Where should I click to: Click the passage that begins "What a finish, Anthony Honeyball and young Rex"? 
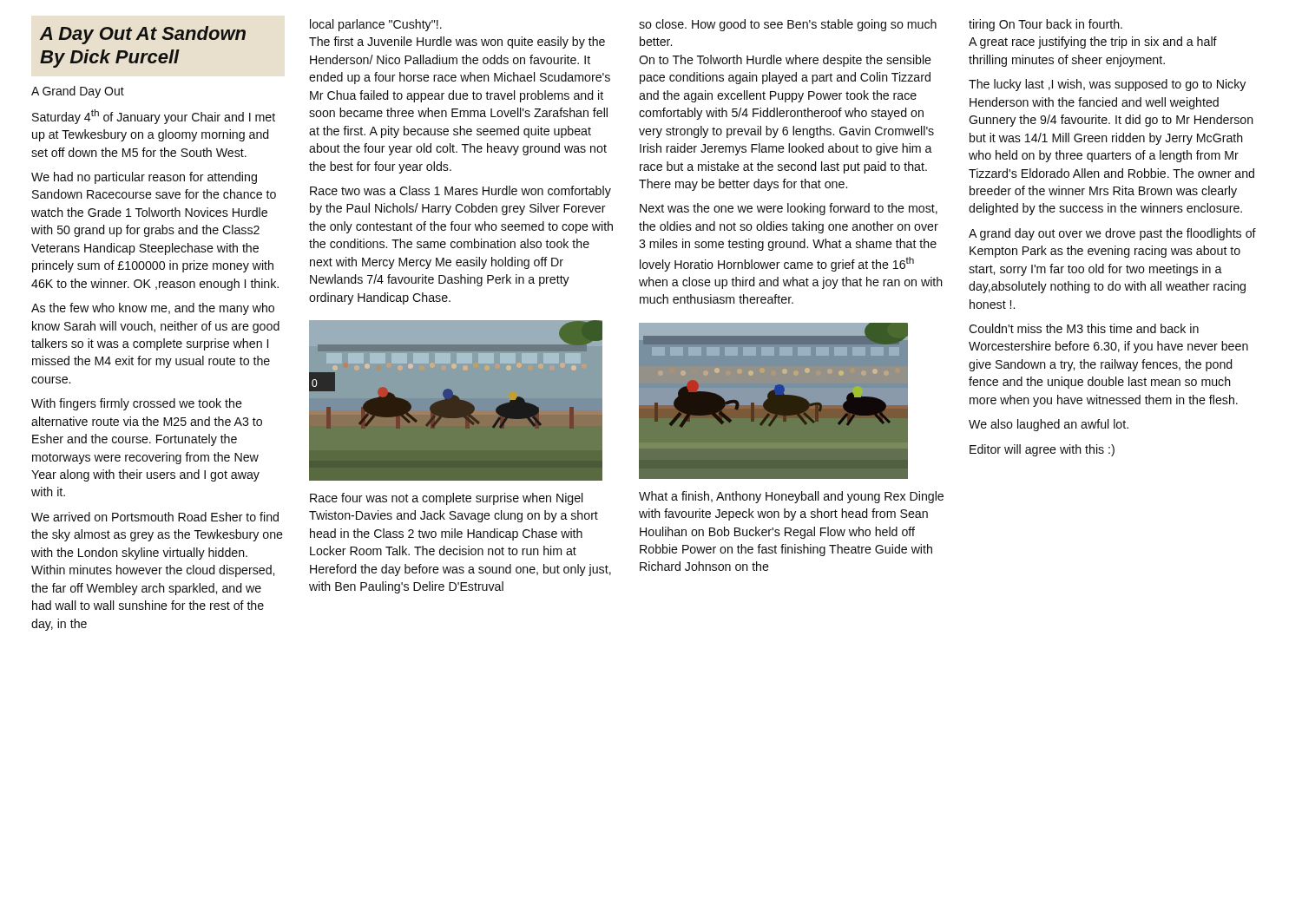coord(792,532)
